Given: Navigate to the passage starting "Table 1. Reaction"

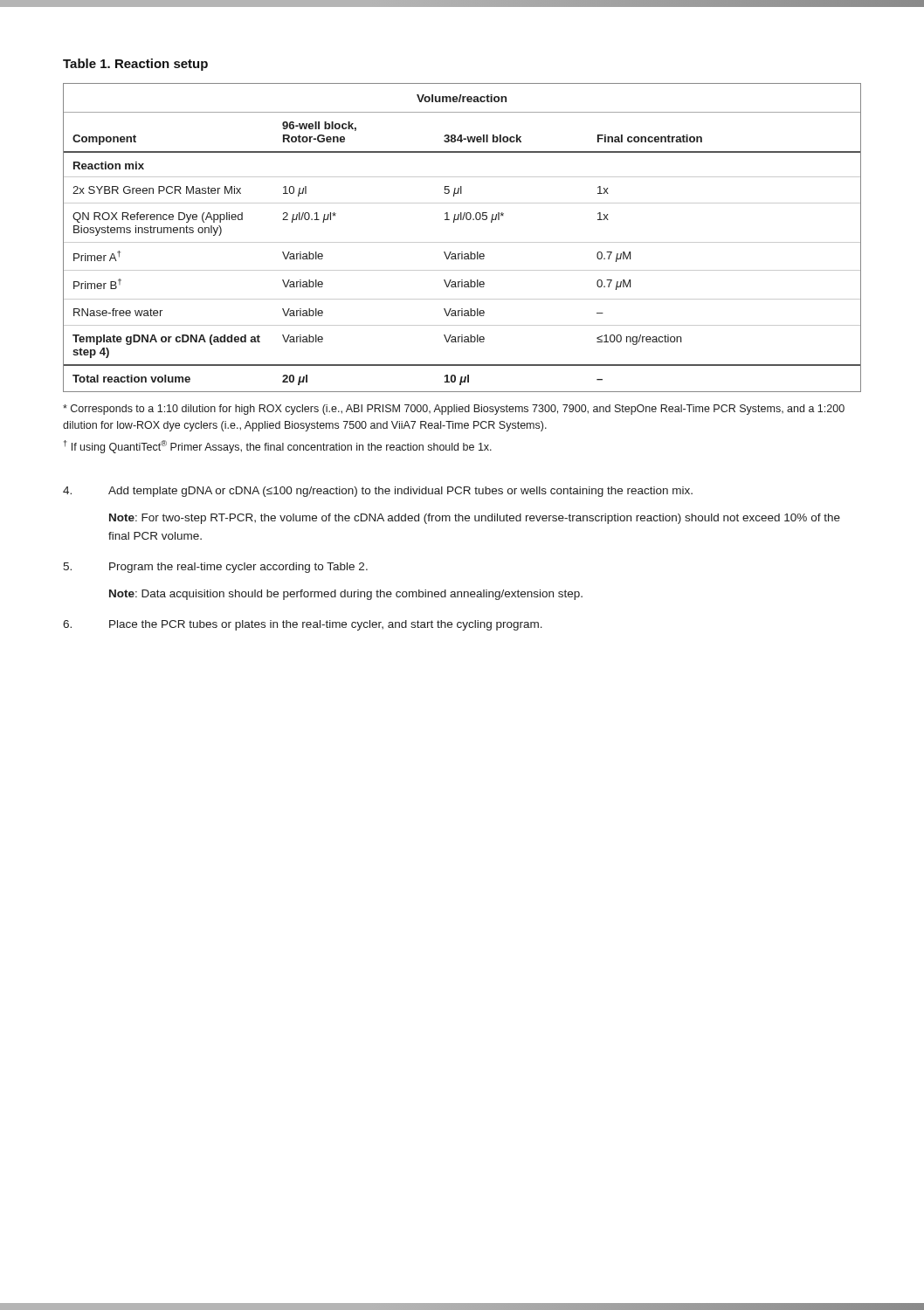Looking at the screenshot, I should [136, 63].
